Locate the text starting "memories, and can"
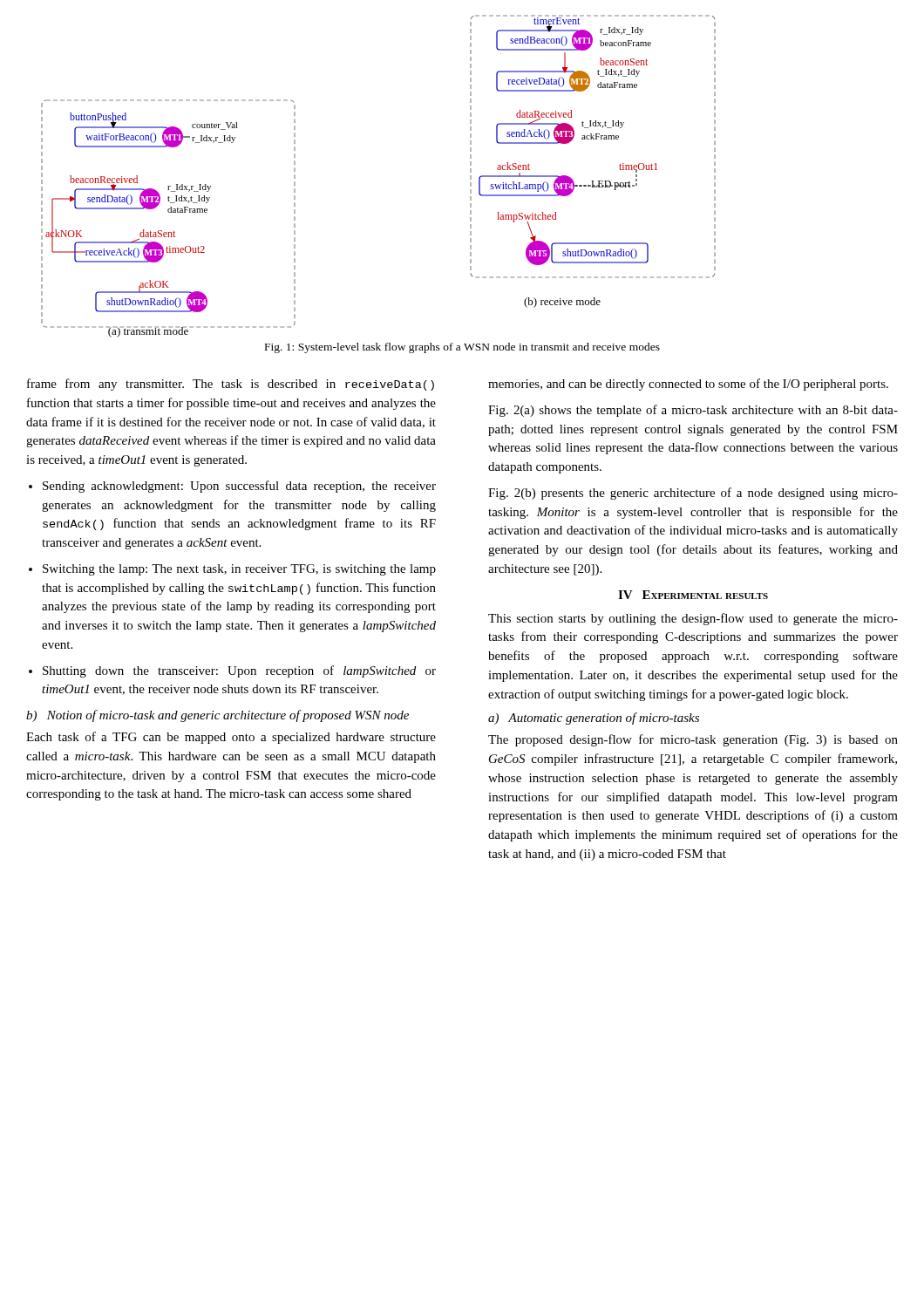This screenshot has width=924, height=1308. [x=693, y=384]
